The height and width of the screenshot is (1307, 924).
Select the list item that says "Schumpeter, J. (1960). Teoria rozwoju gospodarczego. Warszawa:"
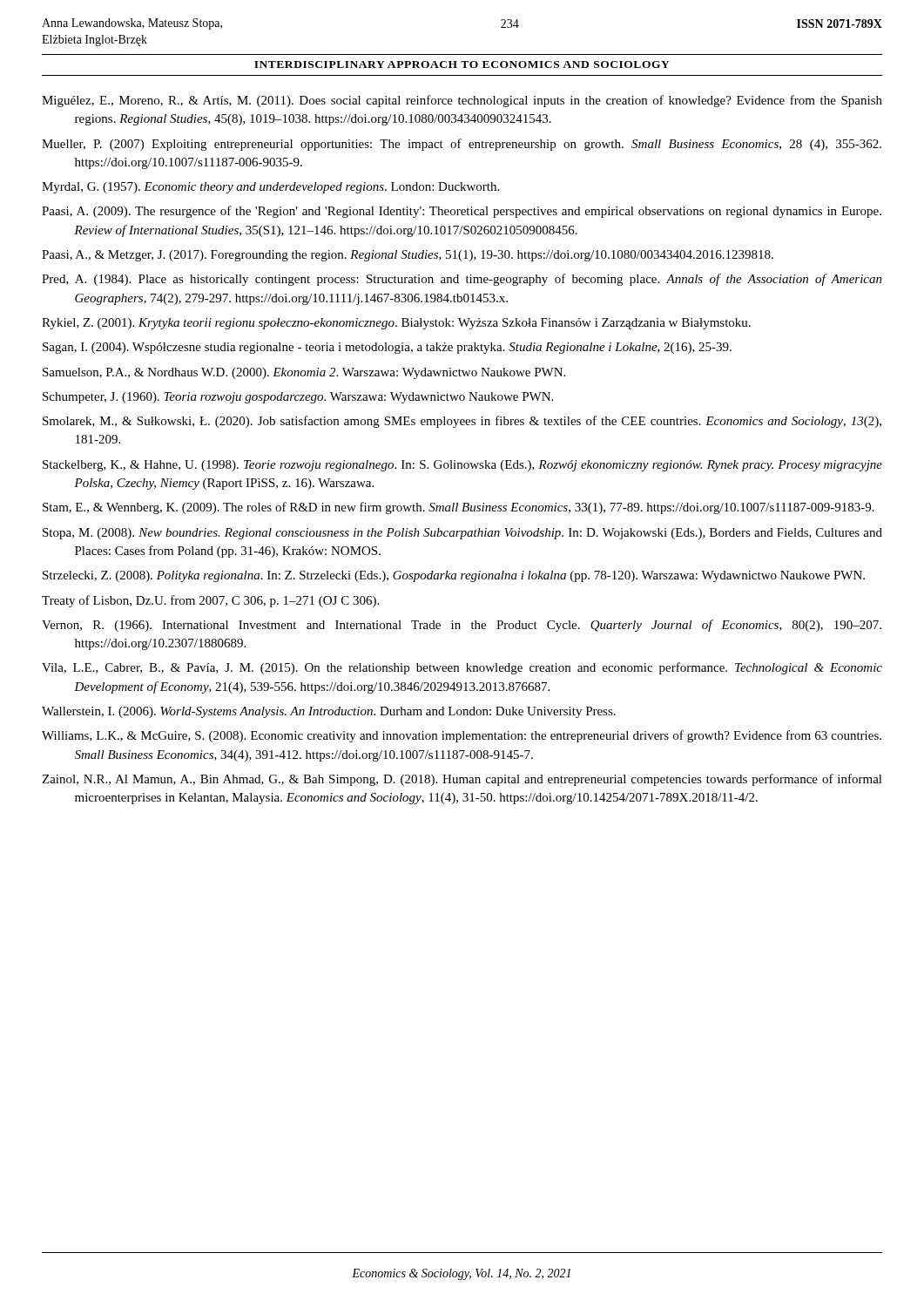[298, 396]
